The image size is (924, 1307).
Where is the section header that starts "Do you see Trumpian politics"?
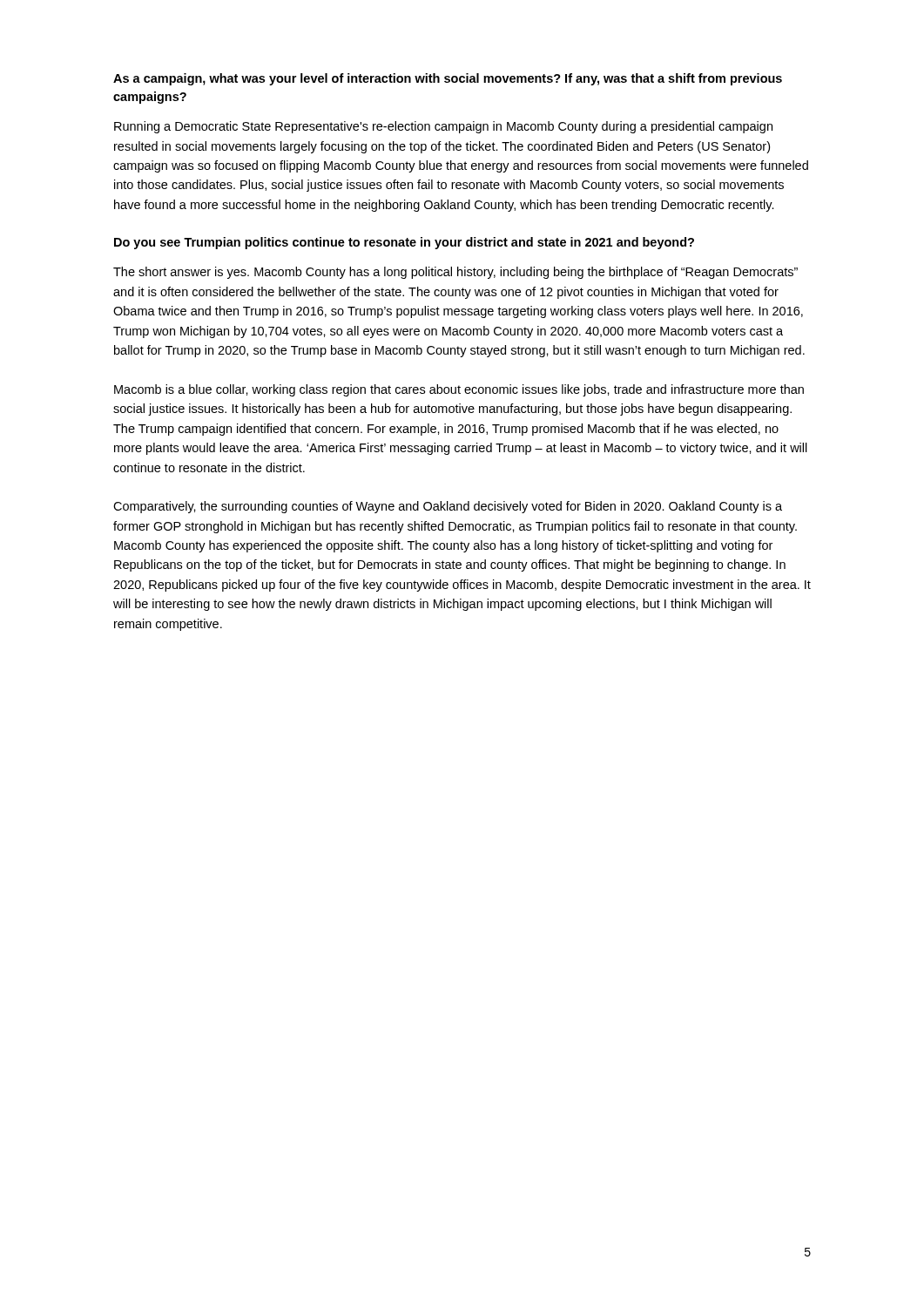click(x=404, y=243)
